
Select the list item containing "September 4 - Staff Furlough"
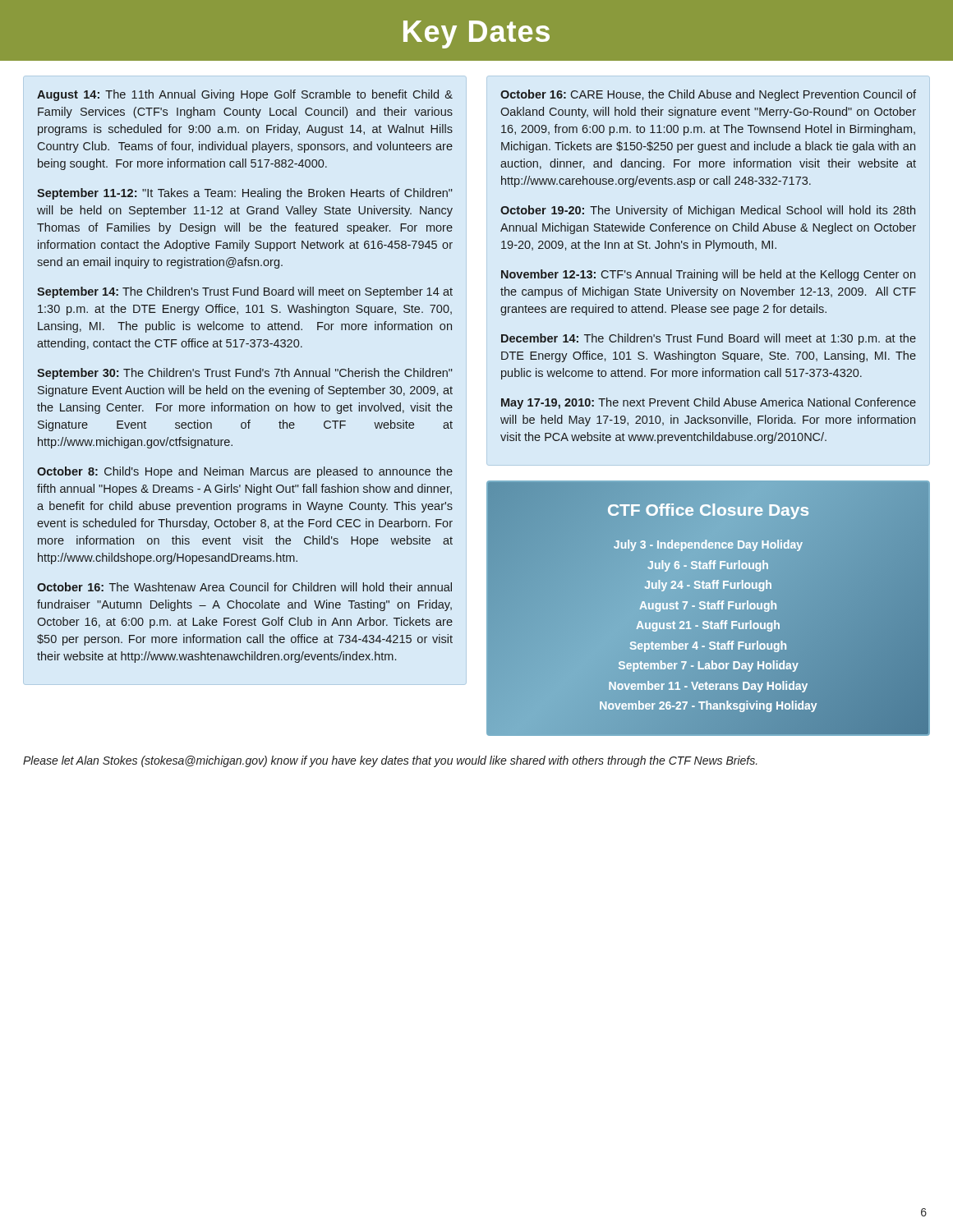708,645
